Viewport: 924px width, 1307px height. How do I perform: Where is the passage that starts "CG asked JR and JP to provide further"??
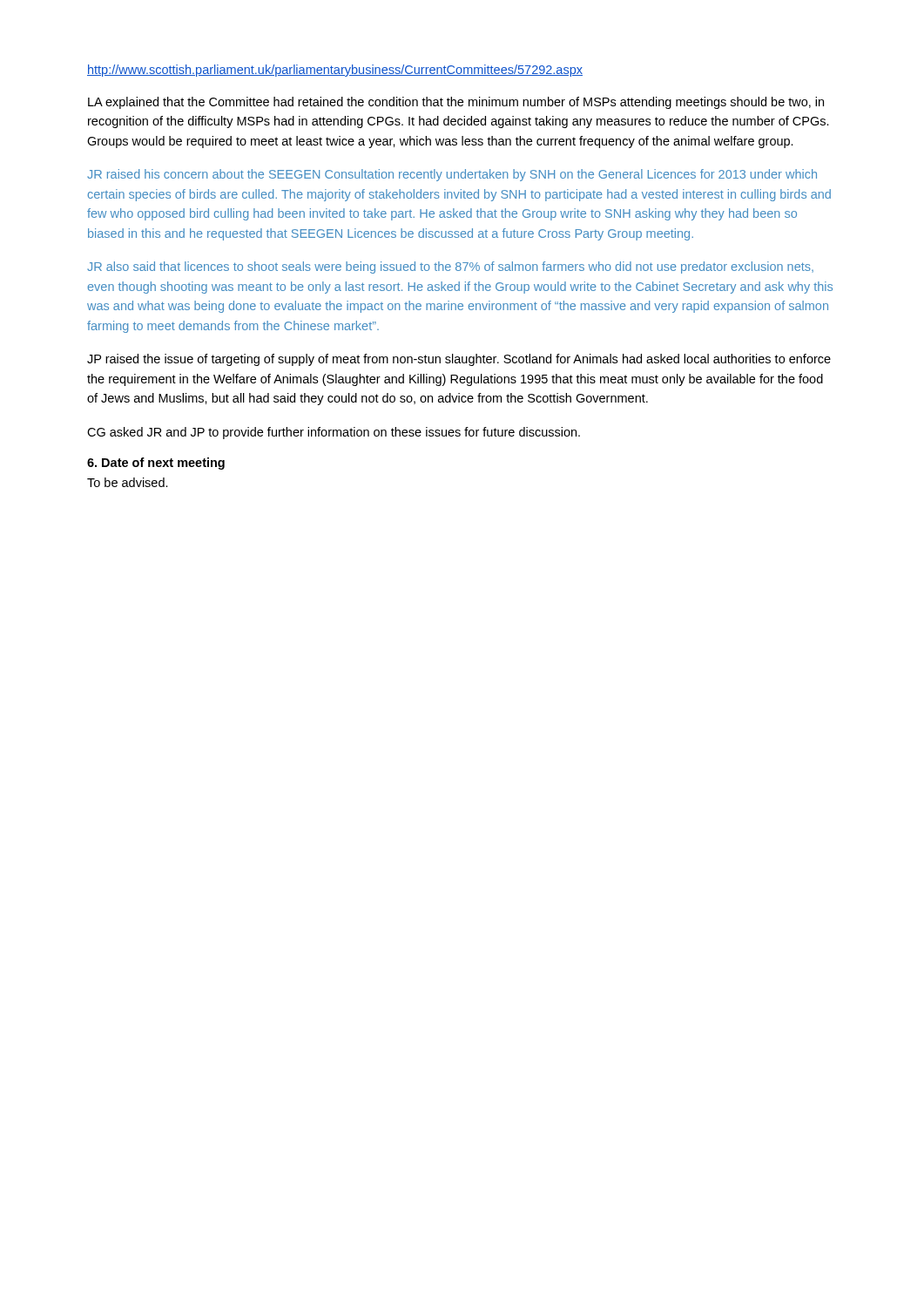coord(462,432)
